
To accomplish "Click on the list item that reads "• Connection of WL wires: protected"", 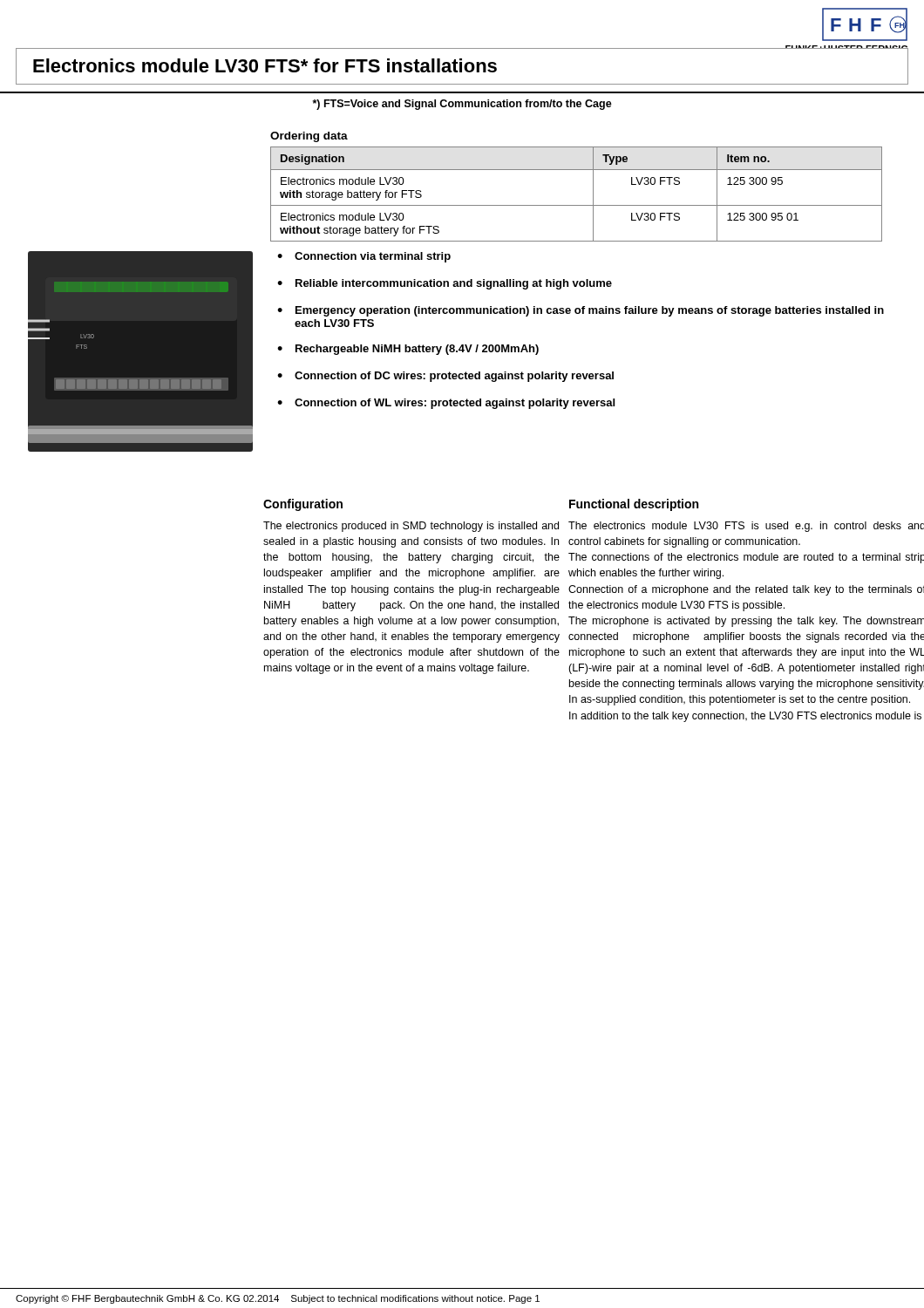I will pyautogui.click(x=446, y=403).
